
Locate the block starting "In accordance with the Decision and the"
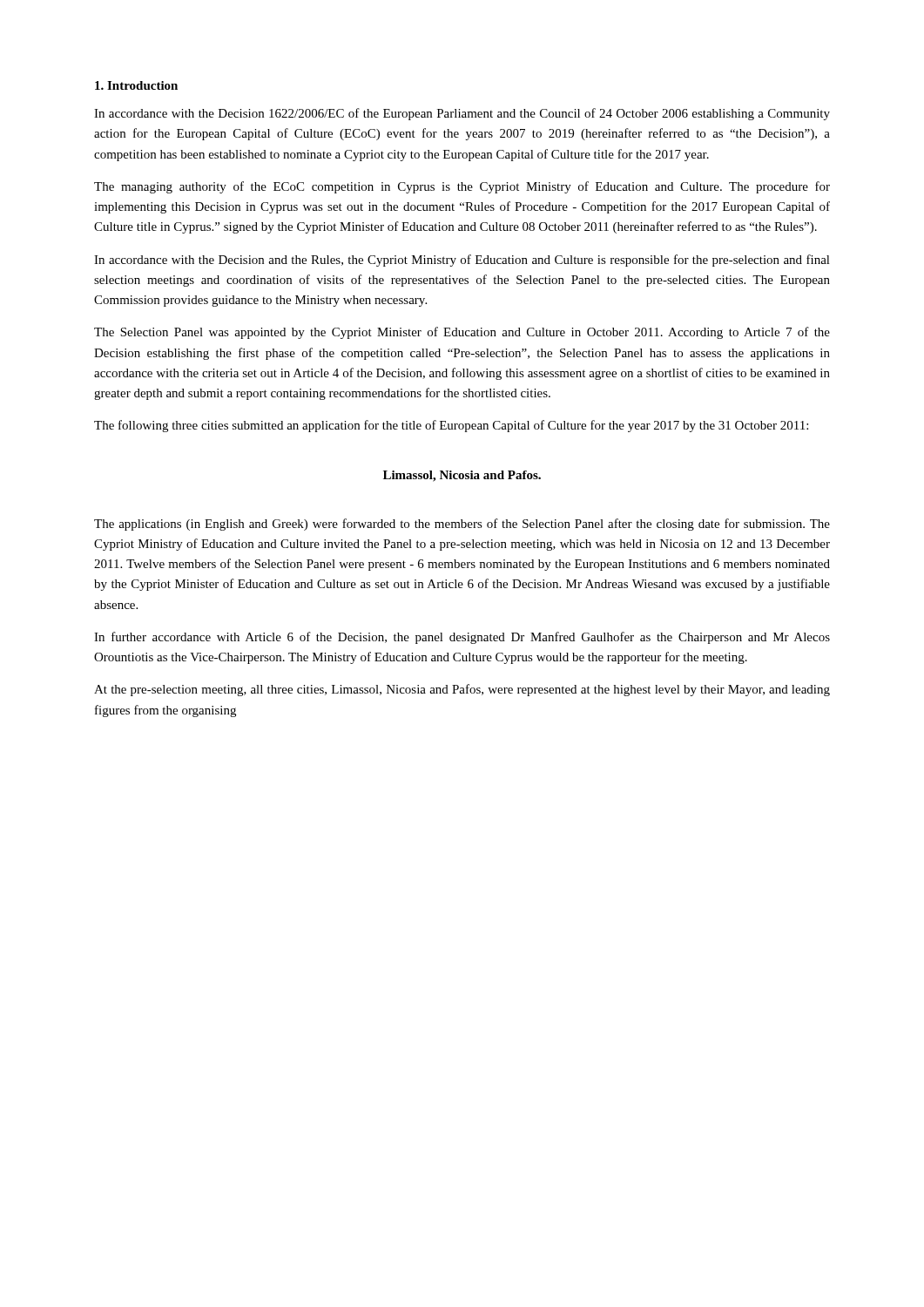coord(462,280)
